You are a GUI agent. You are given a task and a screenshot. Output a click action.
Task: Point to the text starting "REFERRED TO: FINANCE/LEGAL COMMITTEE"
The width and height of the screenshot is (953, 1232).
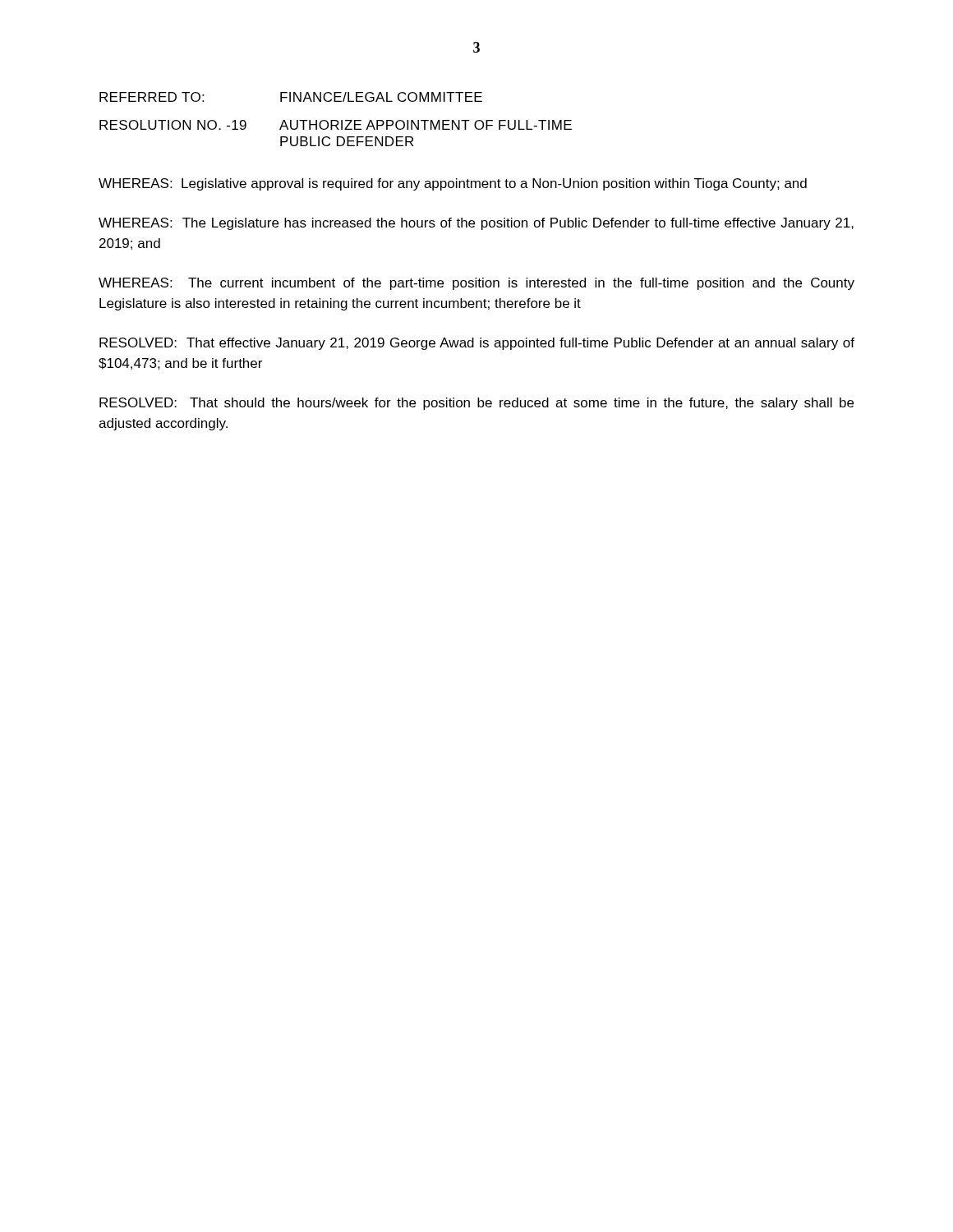coord(291,98)
